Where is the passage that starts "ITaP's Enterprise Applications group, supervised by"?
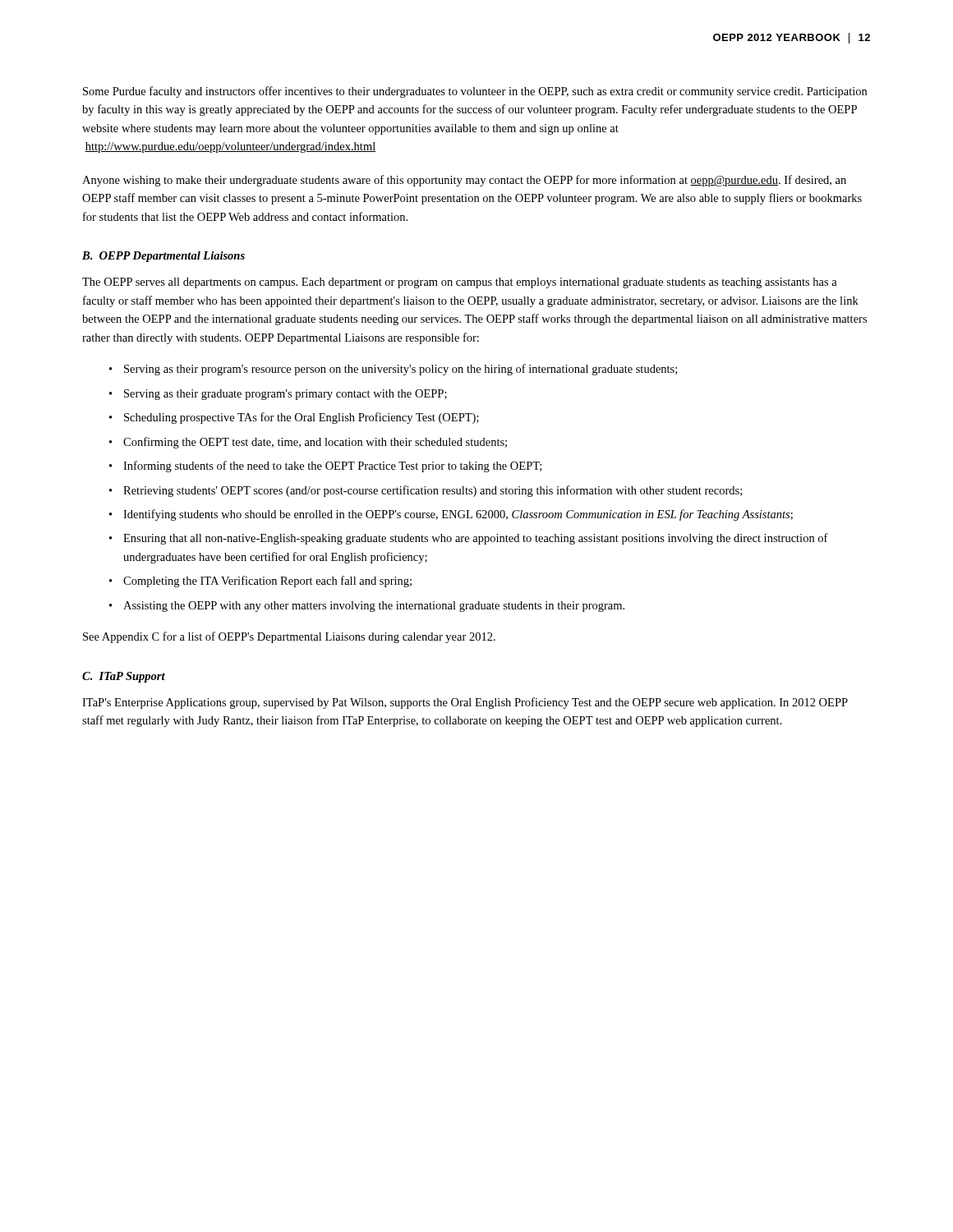 [x=465, y=711]
